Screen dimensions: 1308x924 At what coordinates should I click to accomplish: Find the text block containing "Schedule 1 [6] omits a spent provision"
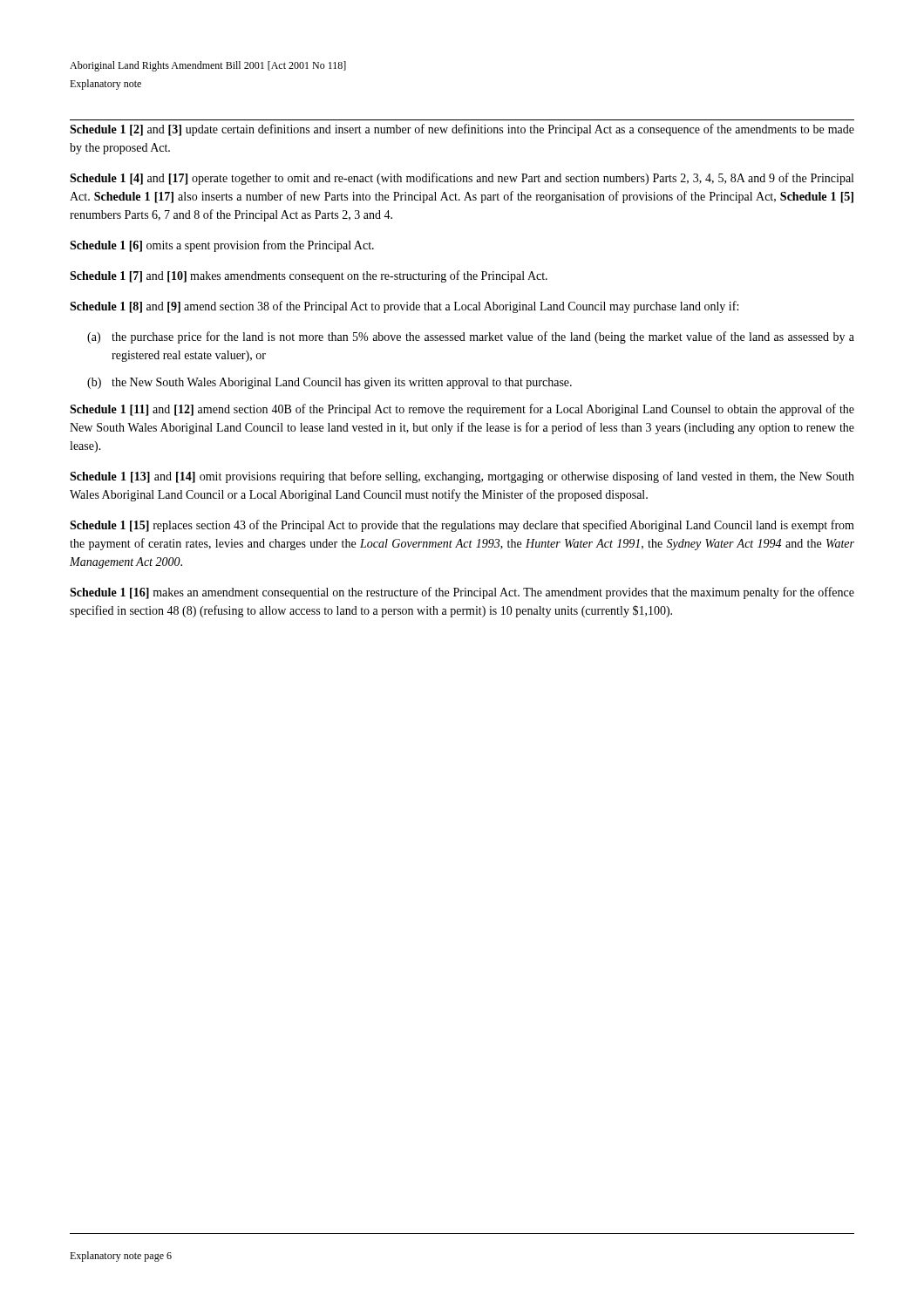pyautogui.click(x=222, y=246)
